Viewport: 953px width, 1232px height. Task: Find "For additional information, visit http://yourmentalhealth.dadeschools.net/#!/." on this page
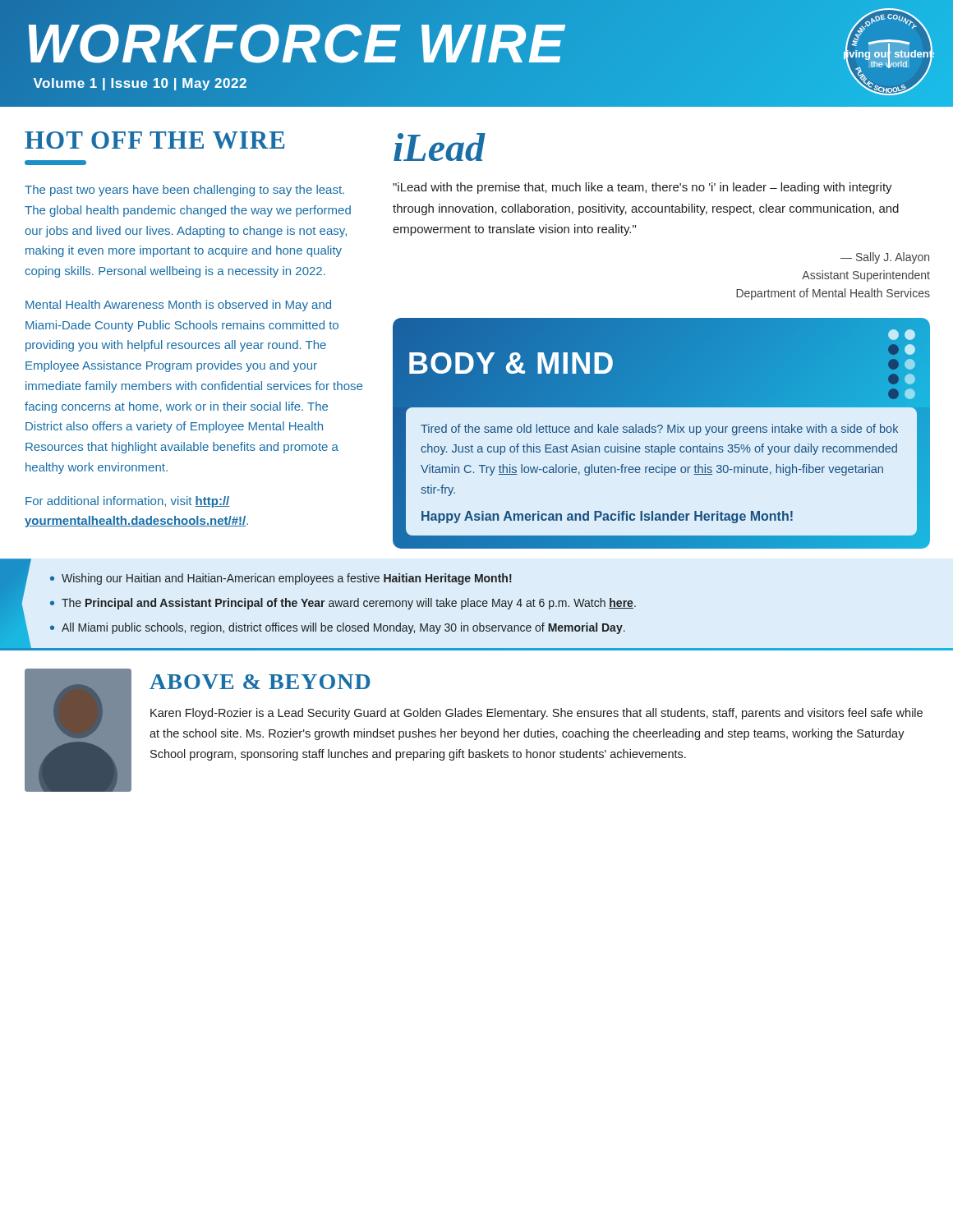point(137,510)
